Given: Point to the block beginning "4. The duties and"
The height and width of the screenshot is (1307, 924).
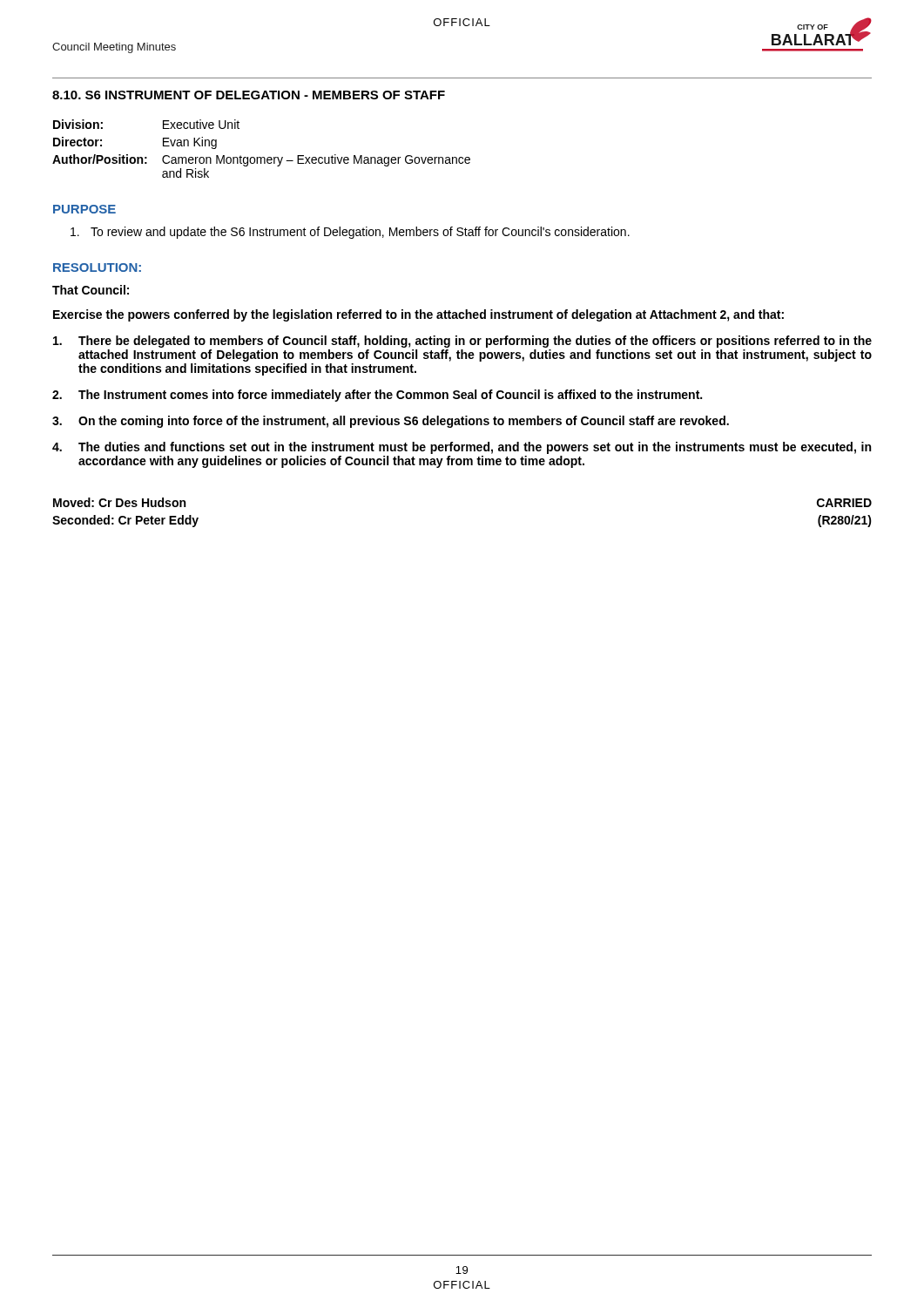Looking at the screenshot, I should pos(462,454).
